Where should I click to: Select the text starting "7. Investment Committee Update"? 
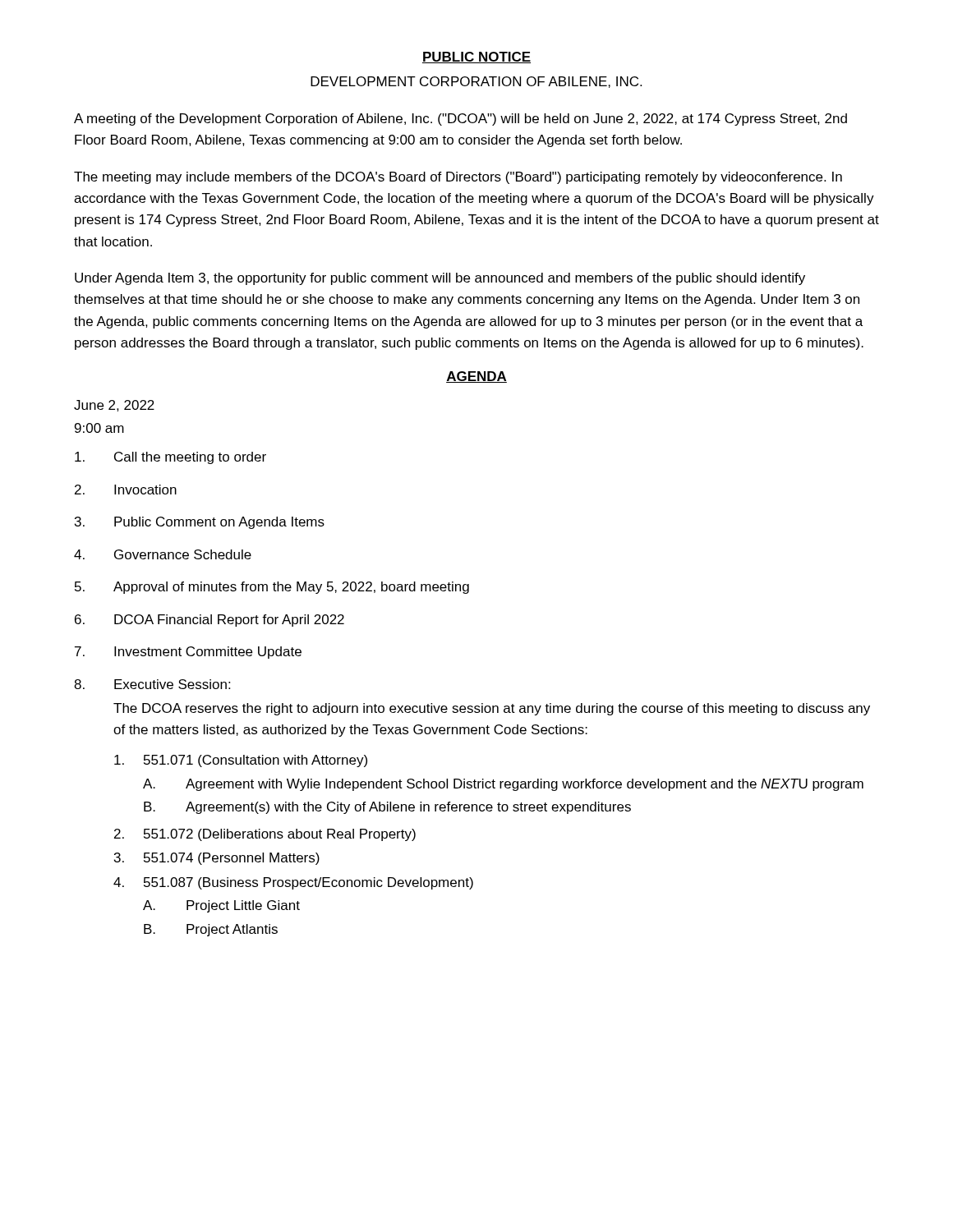click(188, 653)
